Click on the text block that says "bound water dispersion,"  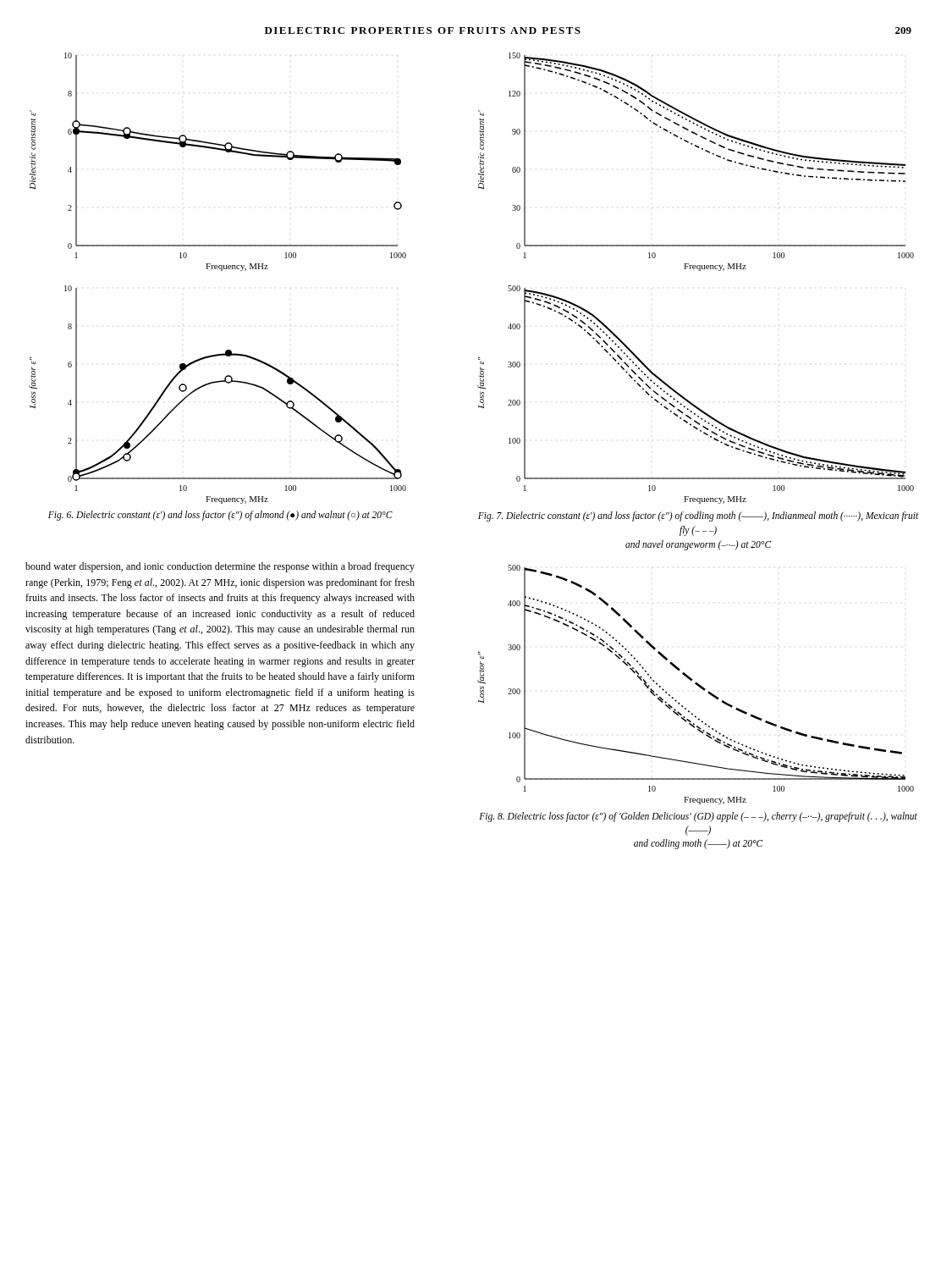[220, 653]
